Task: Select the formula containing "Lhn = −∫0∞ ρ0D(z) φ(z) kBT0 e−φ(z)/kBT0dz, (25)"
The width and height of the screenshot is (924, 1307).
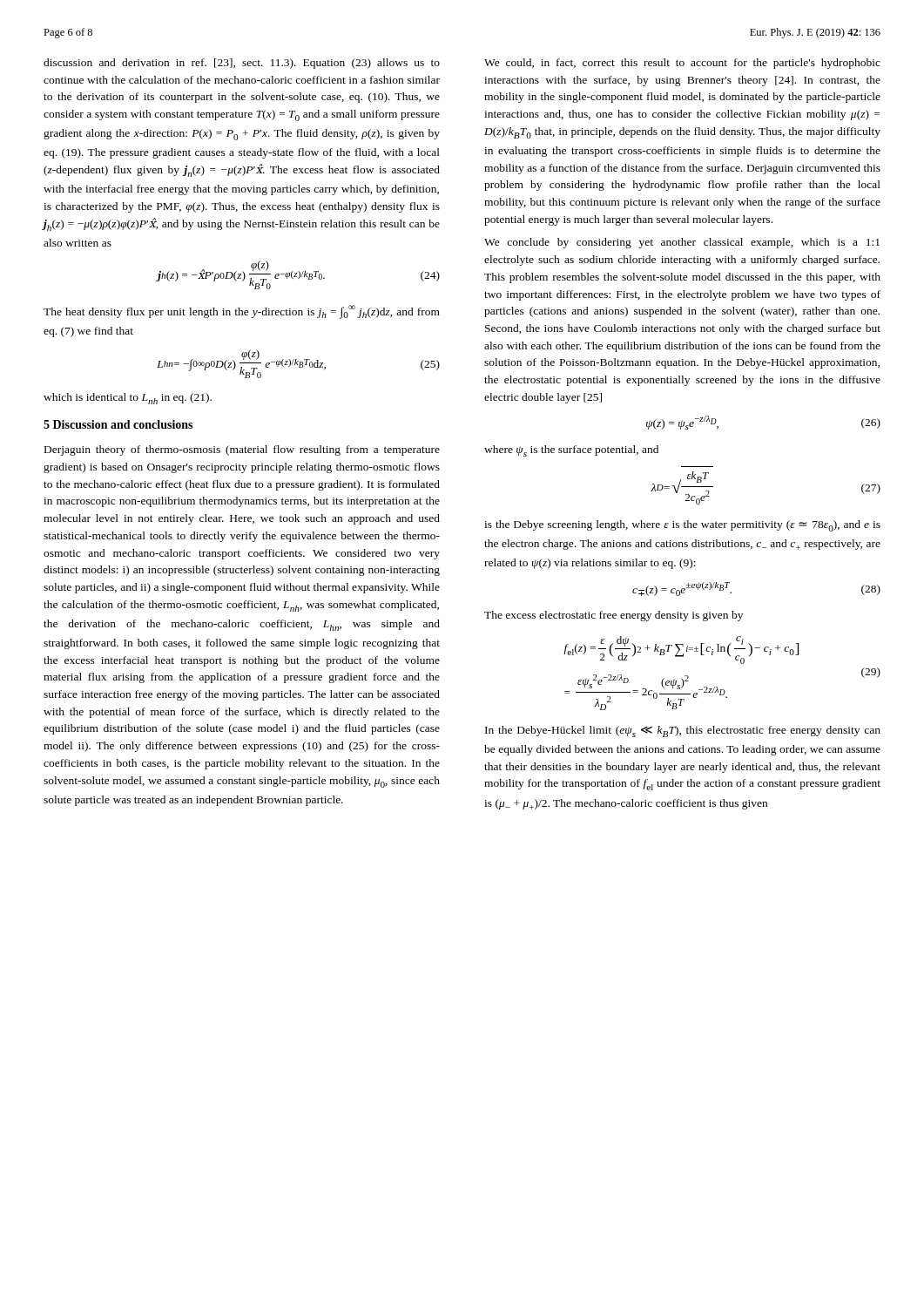Action: point(298,364)
